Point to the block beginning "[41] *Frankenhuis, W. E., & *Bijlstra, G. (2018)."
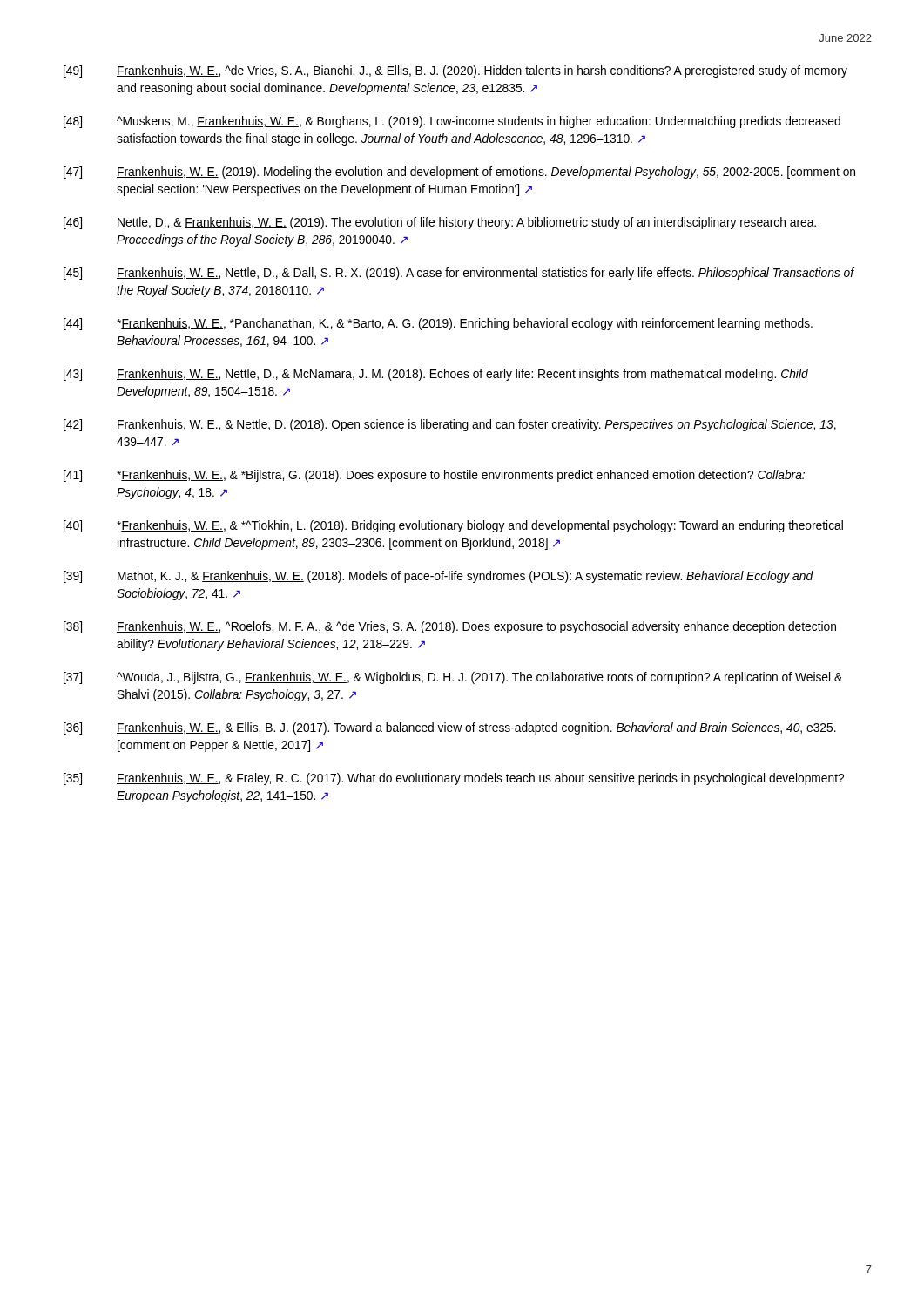Screen dimensions: 1307x924 point(462,484)
